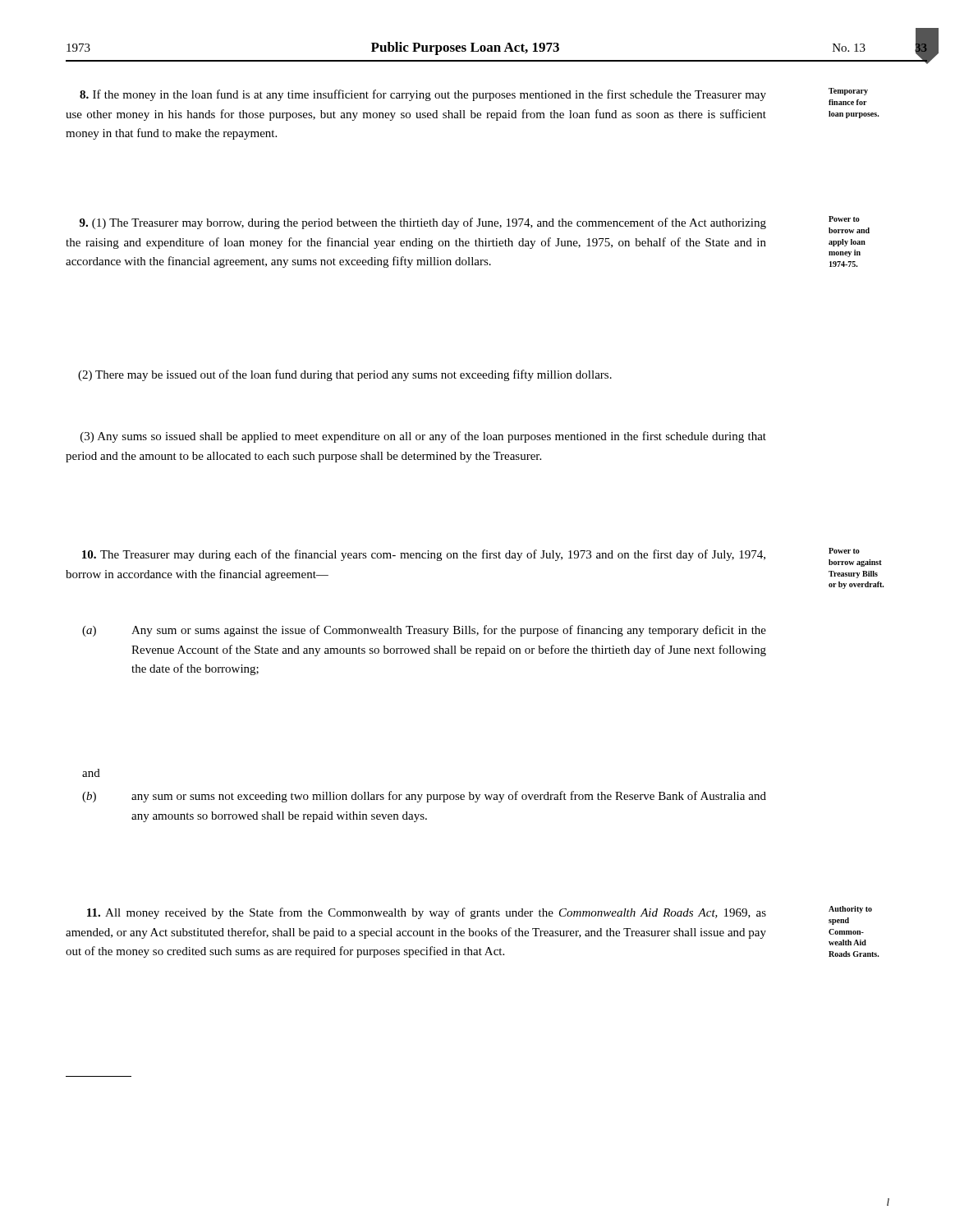Click on the text block that says "(2) There may be issued out"
This screenshot has height=1232, width=955.
coord(339,375)
